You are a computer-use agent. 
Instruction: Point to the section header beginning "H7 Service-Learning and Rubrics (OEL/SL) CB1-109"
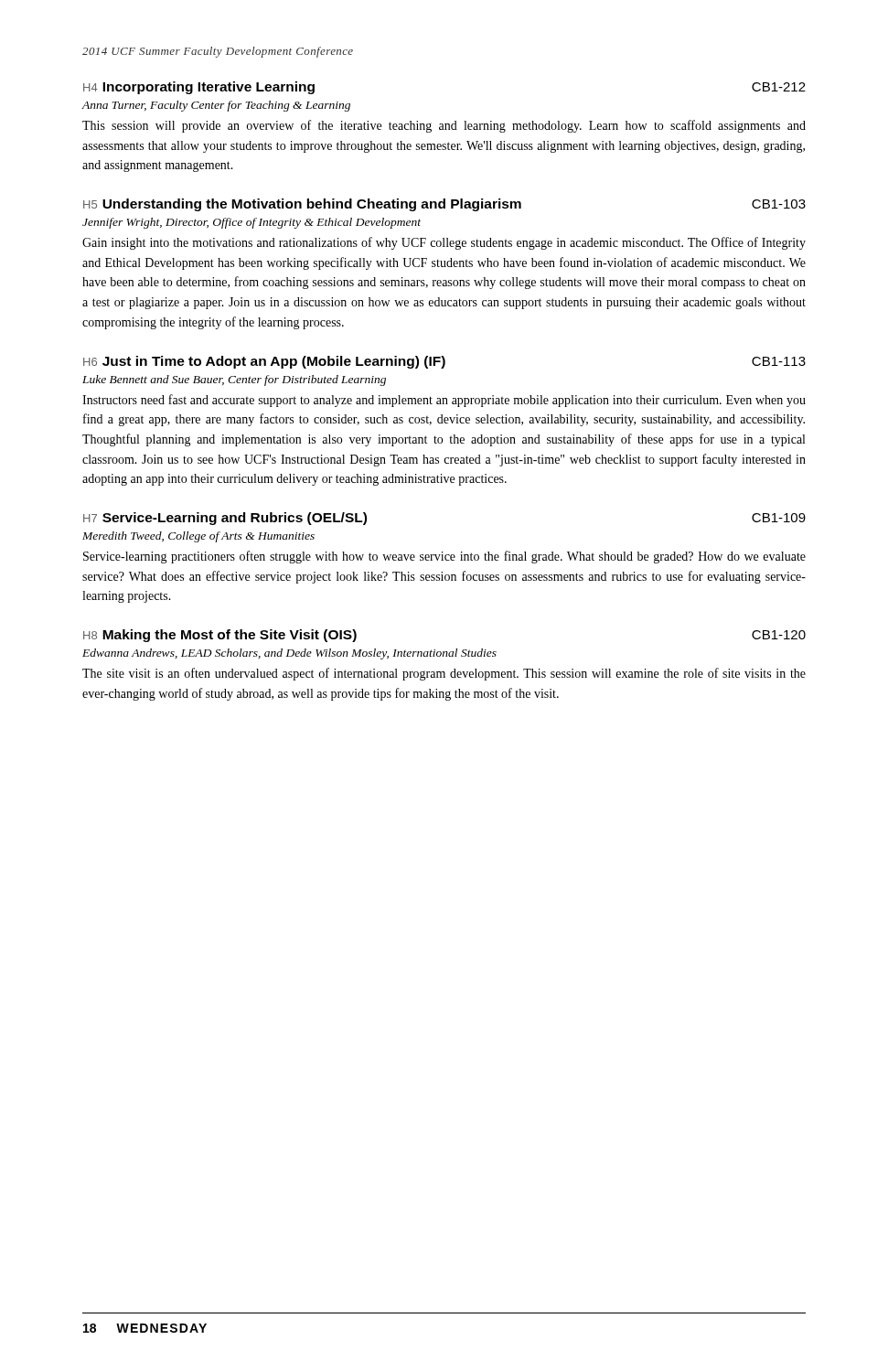(x=444, y=558)
